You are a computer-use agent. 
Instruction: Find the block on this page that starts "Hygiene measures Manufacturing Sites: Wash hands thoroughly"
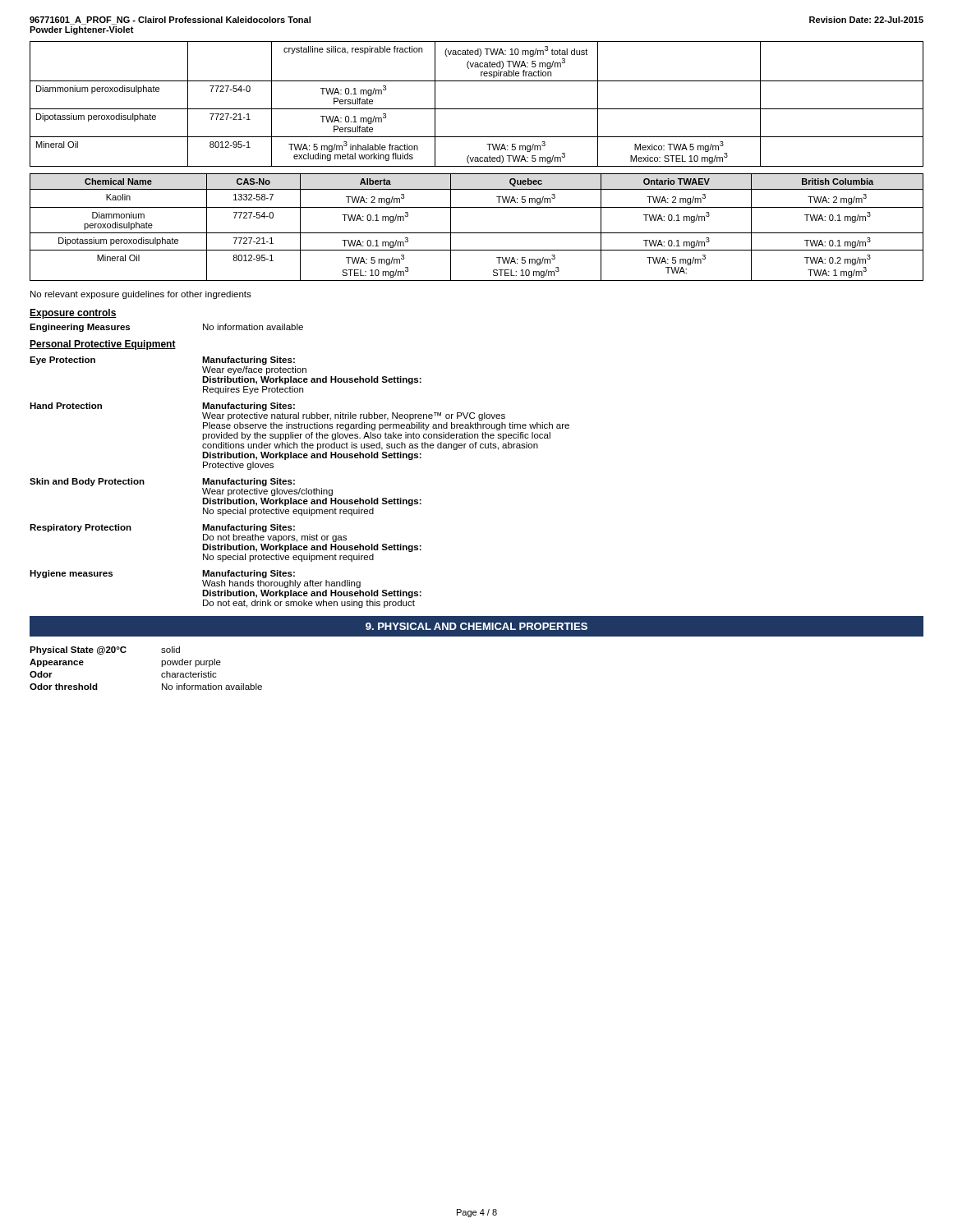[226, 588]
